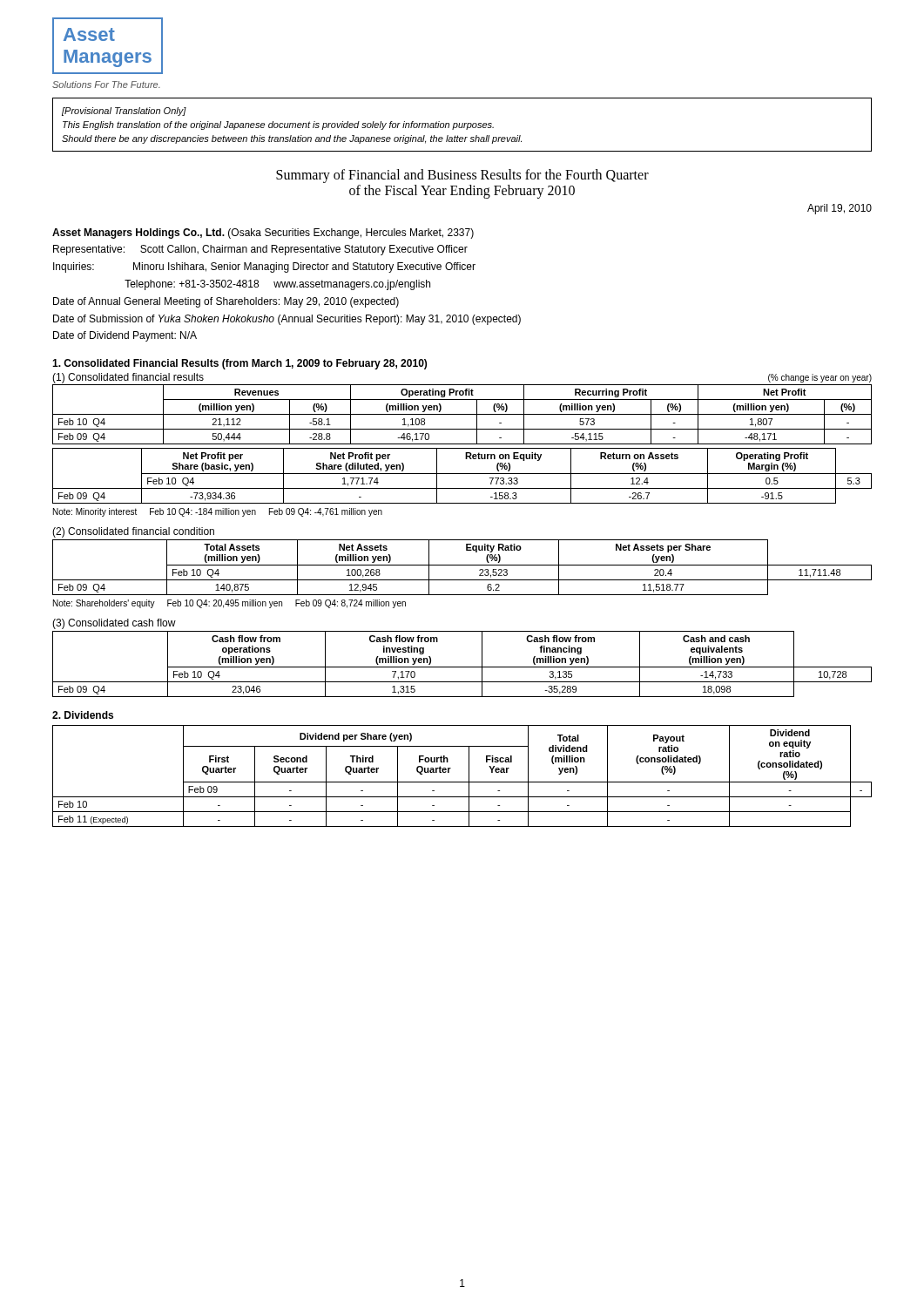Select the table that reads "Cash flow from"
This screenshot has height=1307, width=924.
(462, 664)
